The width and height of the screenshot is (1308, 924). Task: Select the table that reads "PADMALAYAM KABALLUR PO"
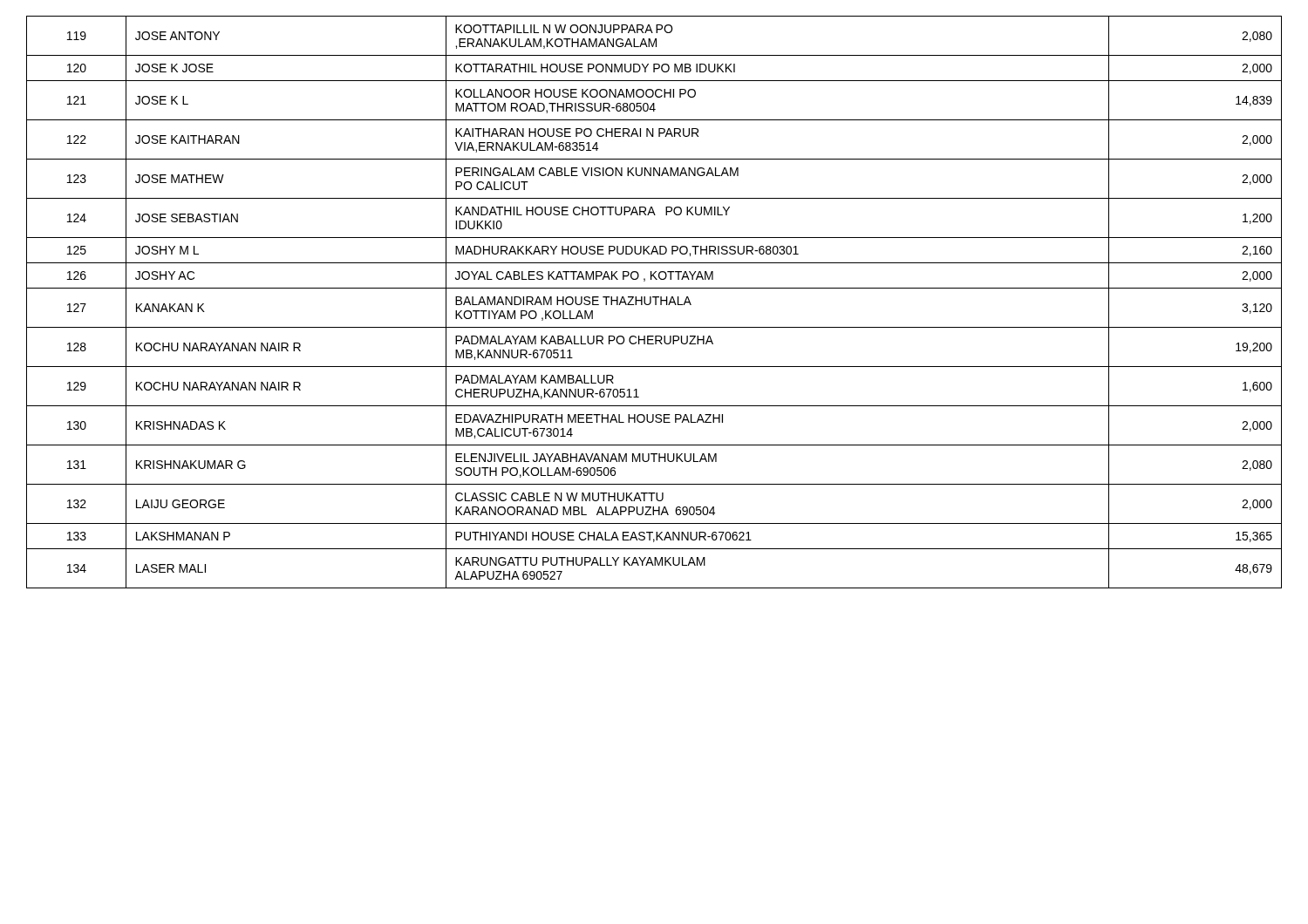tap(654, 302)
